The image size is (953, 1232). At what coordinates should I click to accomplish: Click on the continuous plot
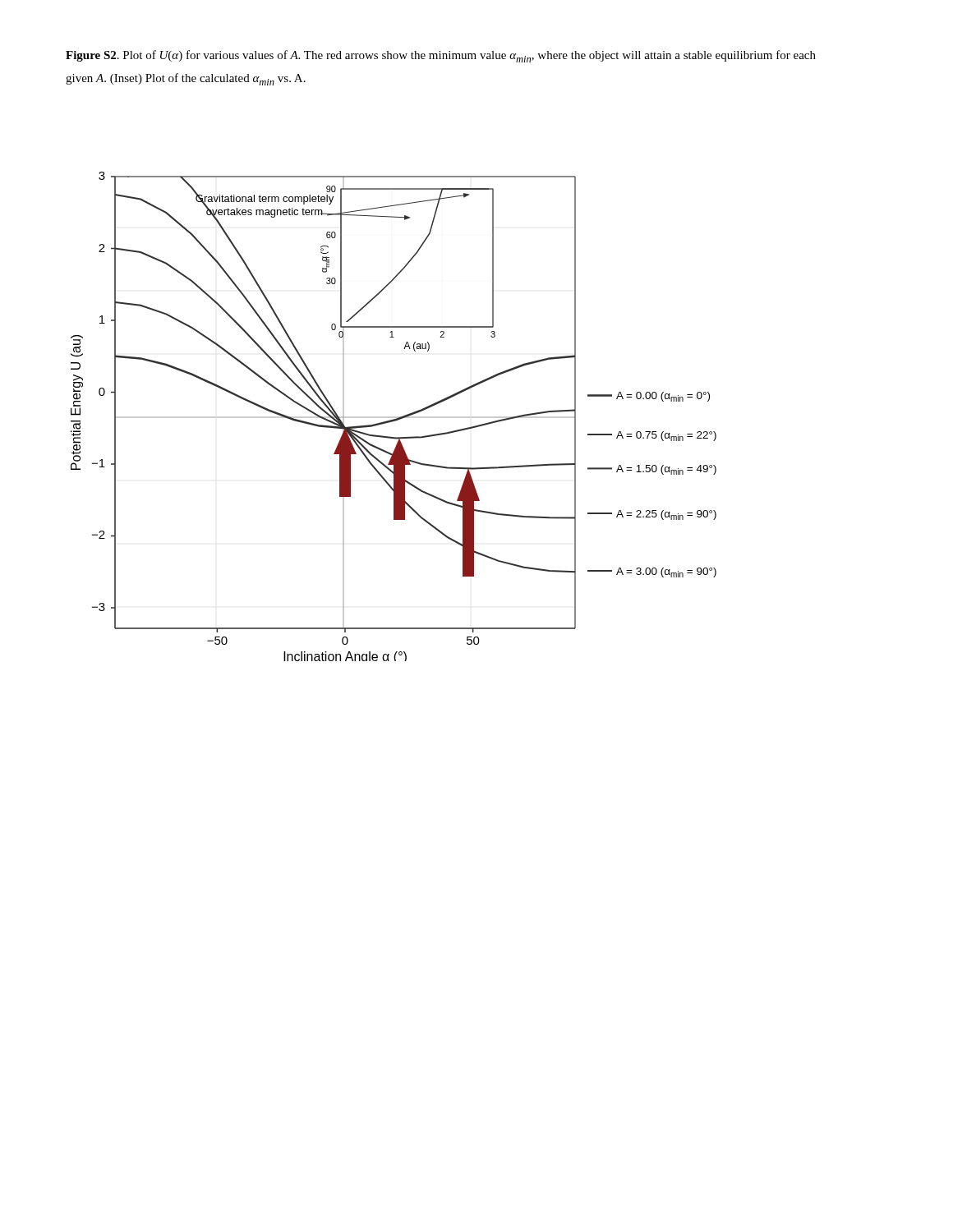pyautogui.click(x=444, y=408)
